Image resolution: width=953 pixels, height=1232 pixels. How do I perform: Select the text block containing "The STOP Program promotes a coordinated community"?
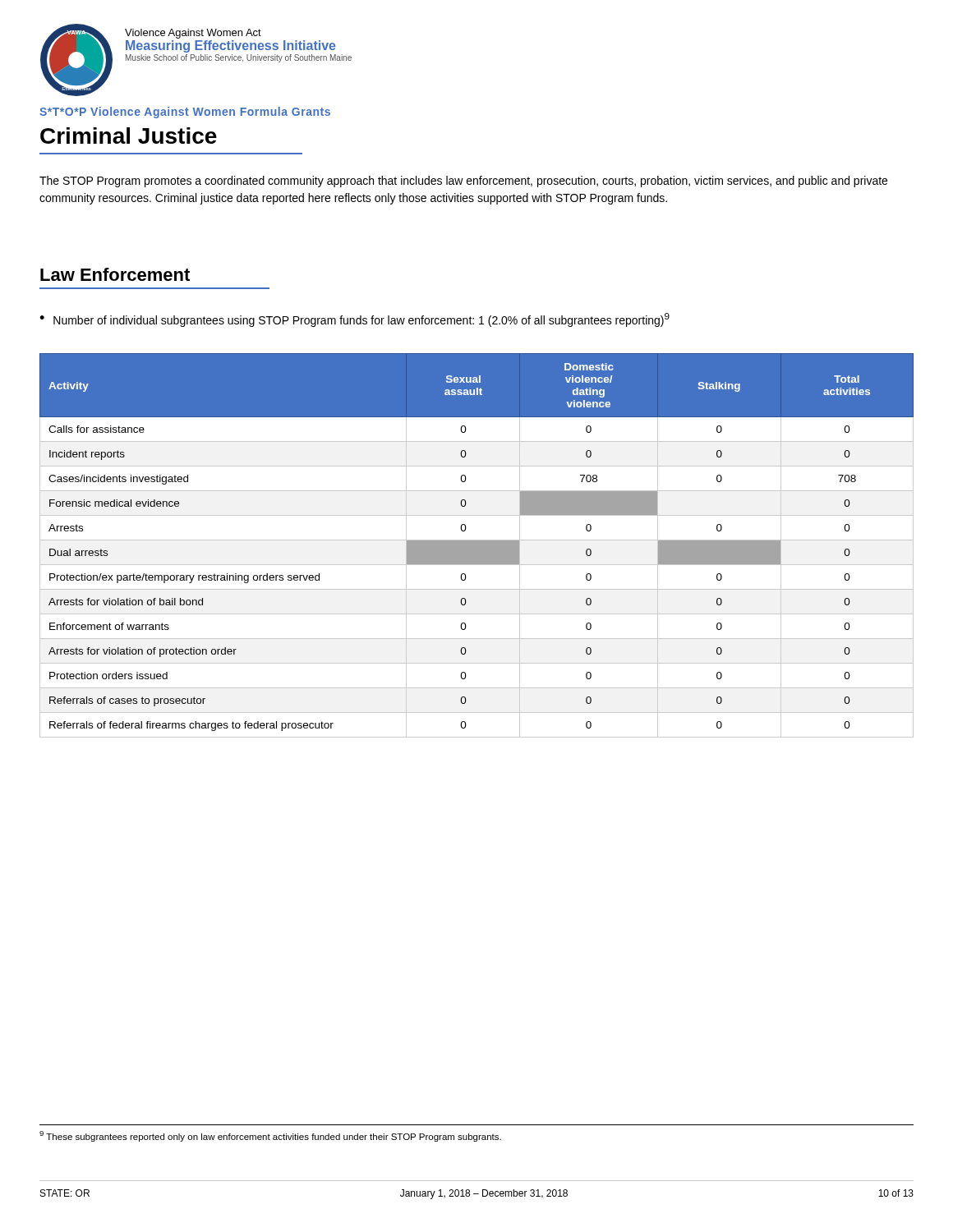(464, 189)
